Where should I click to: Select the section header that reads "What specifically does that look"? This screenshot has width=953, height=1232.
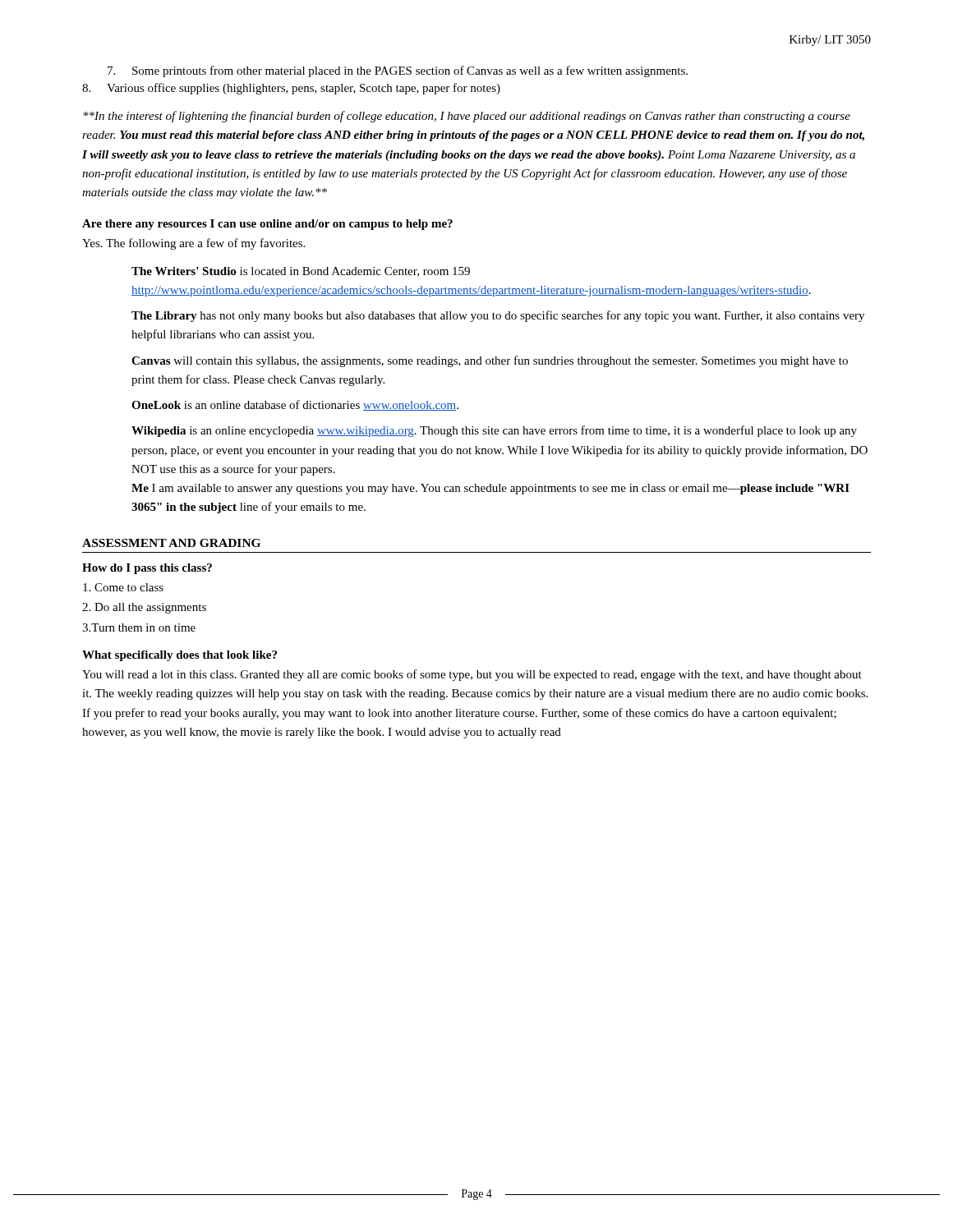(180, 655)
